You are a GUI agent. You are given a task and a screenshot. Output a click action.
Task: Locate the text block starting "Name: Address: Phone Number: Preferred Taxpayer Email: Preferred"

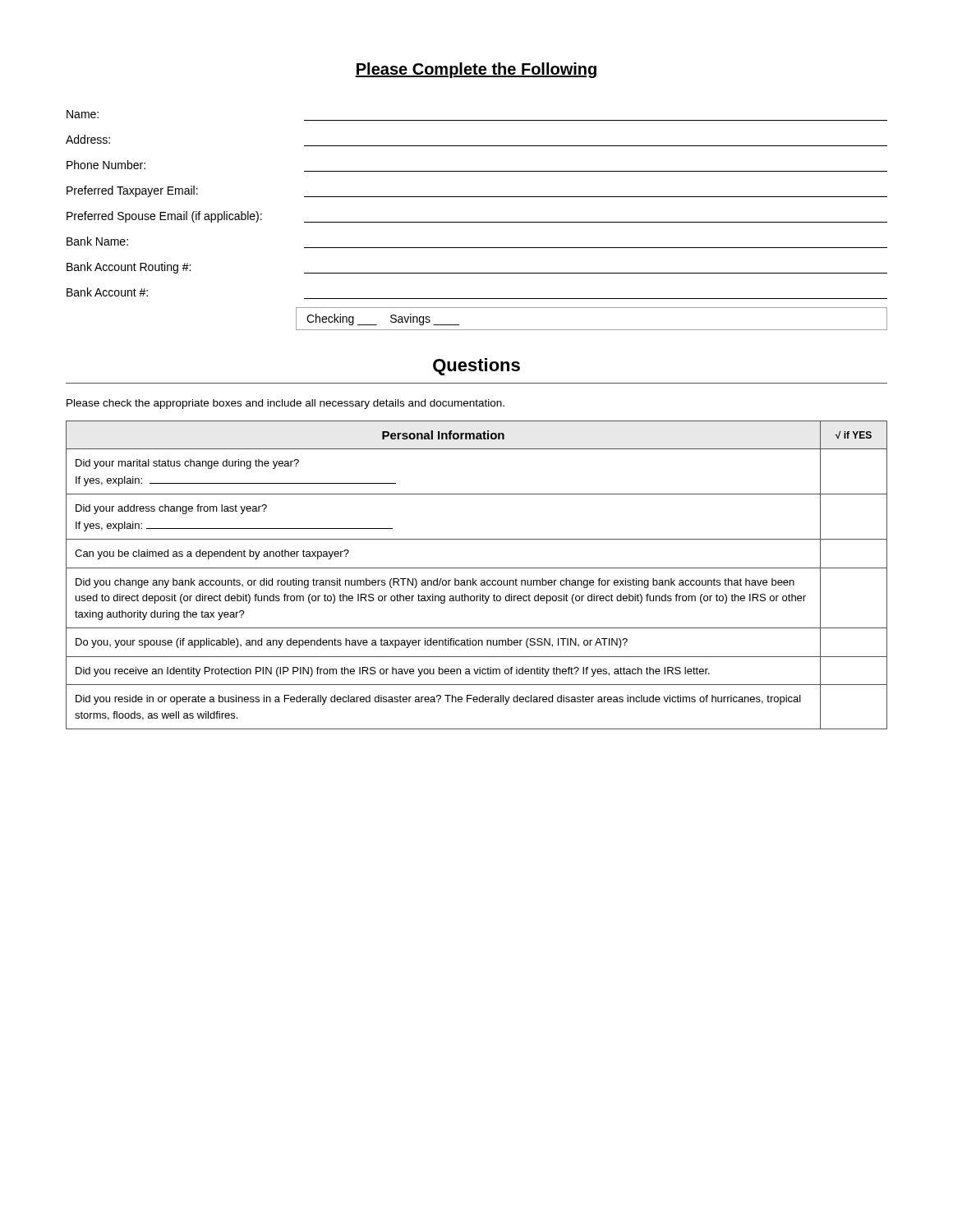coord(476,217)
